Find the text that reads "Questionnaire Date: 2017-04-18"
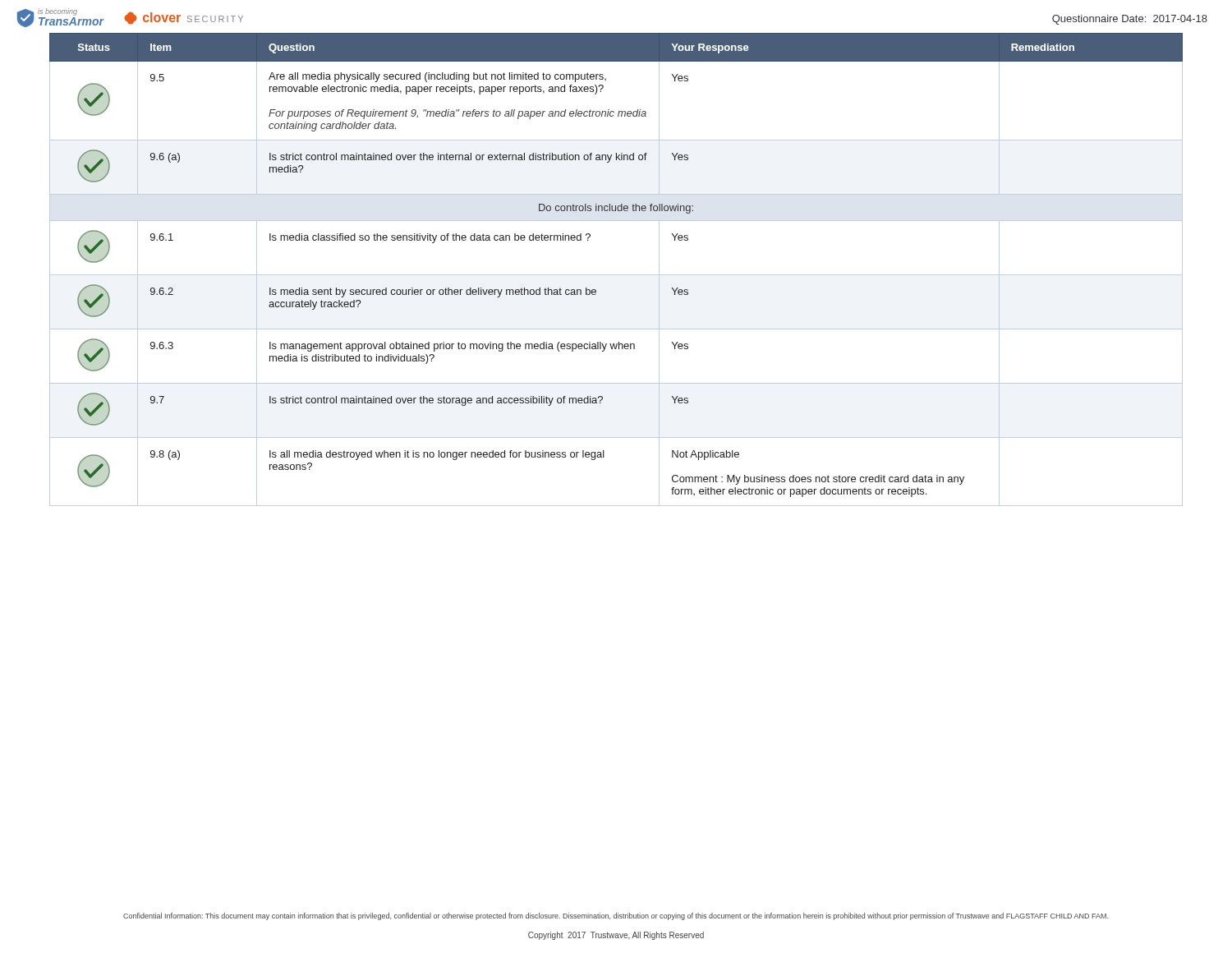 [1130, 18]
